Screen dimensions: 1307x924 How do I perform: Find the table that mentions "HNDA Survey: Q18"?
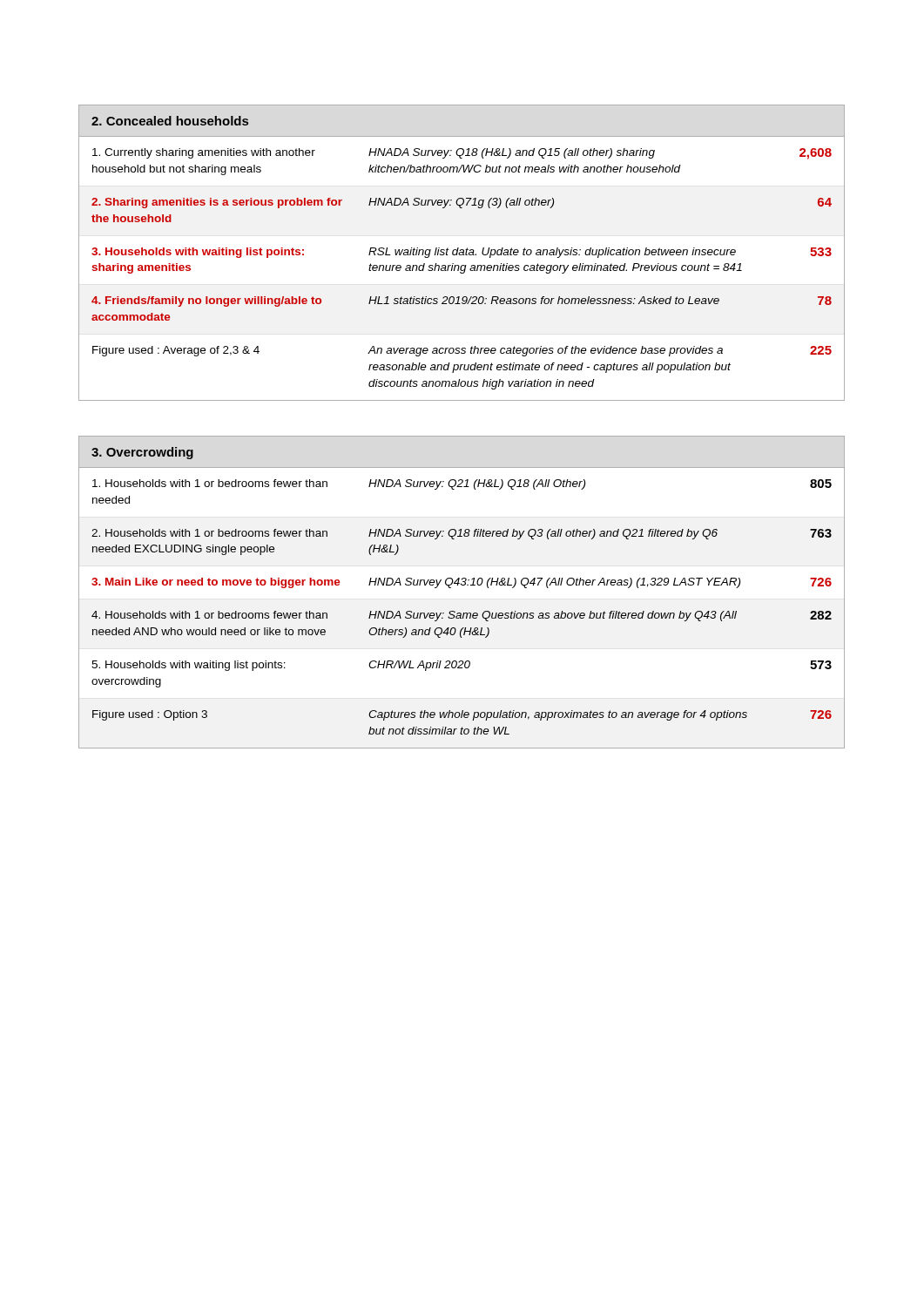coord(462,592)
